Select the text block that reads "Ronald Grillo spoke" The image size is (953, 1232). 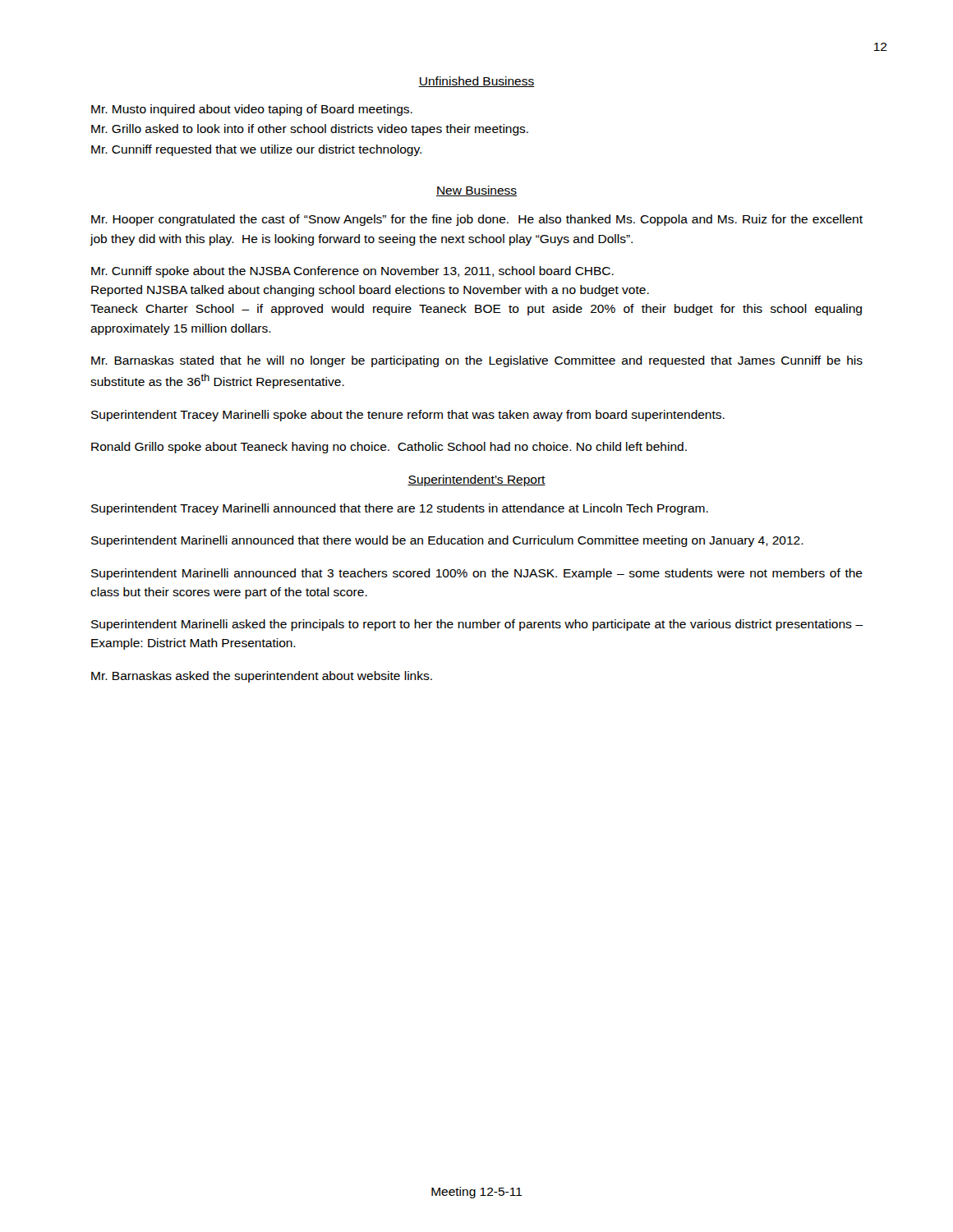click(389, 446)
